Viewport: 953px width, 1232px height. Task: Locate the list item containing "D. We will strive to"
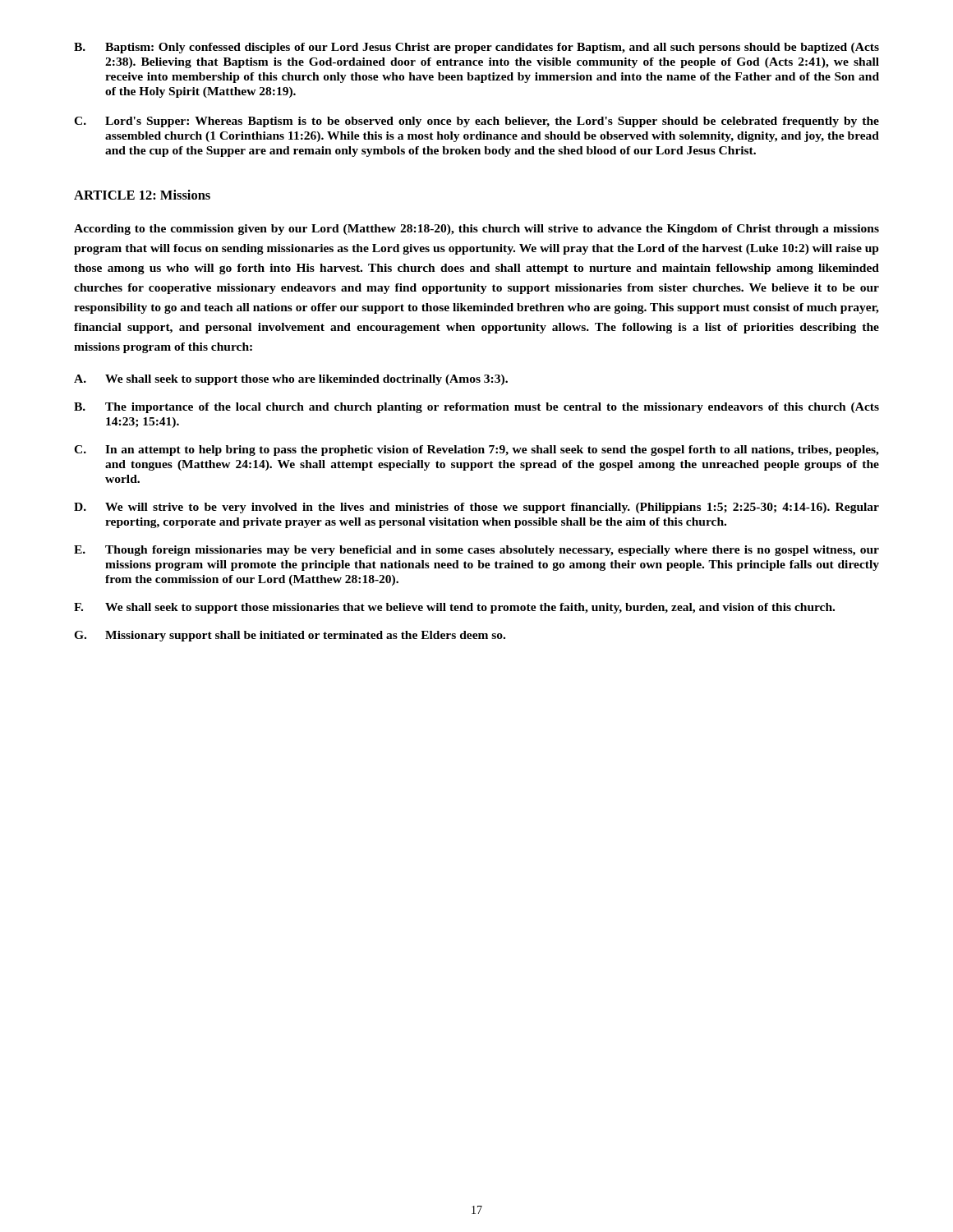pyautogui.click(x=476, y=514)
